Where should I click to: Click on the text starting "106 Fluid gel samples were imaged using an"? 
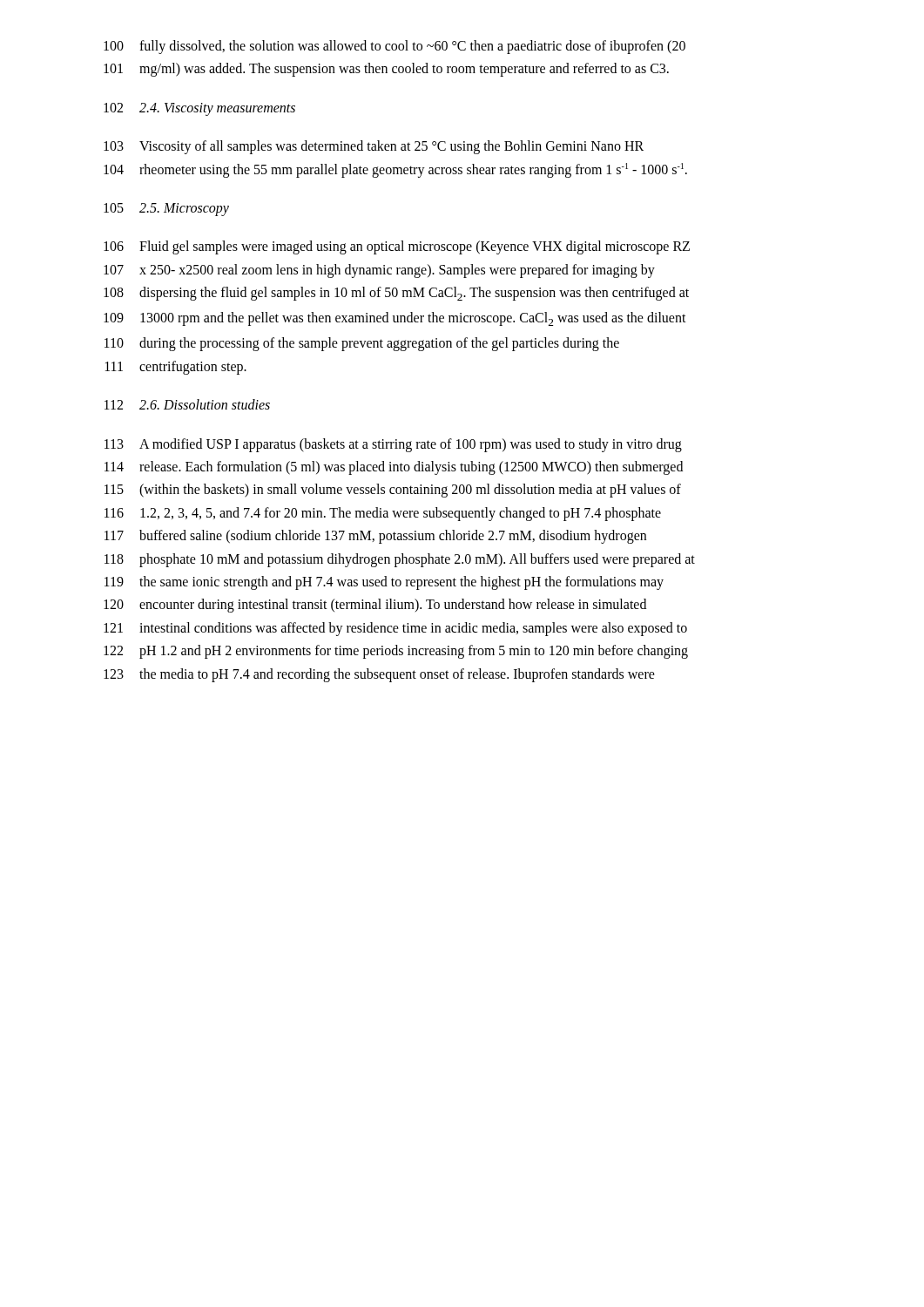[x=475, y=247]
